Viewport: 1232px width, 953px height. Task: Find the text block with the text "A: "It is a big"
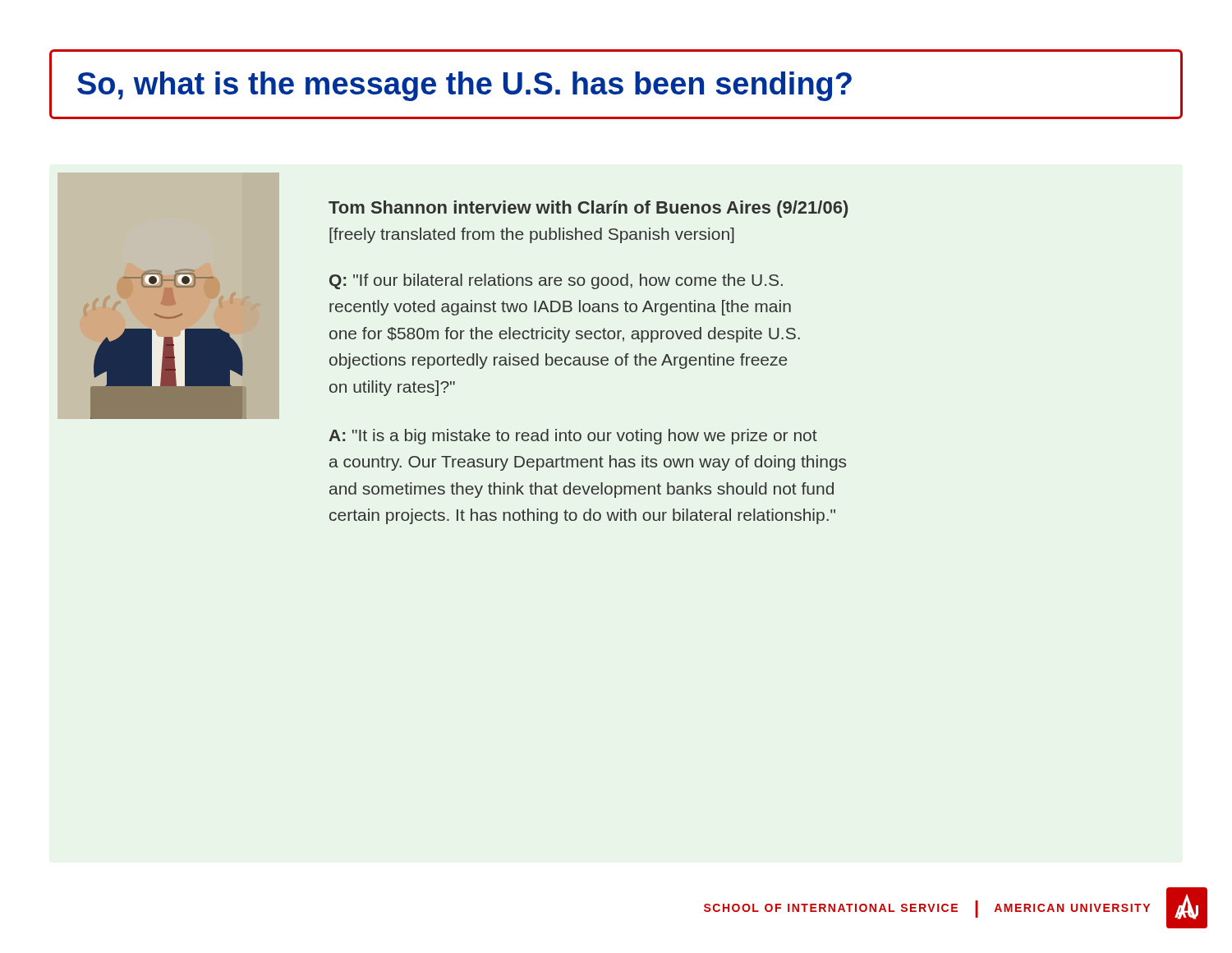(588, 475)
